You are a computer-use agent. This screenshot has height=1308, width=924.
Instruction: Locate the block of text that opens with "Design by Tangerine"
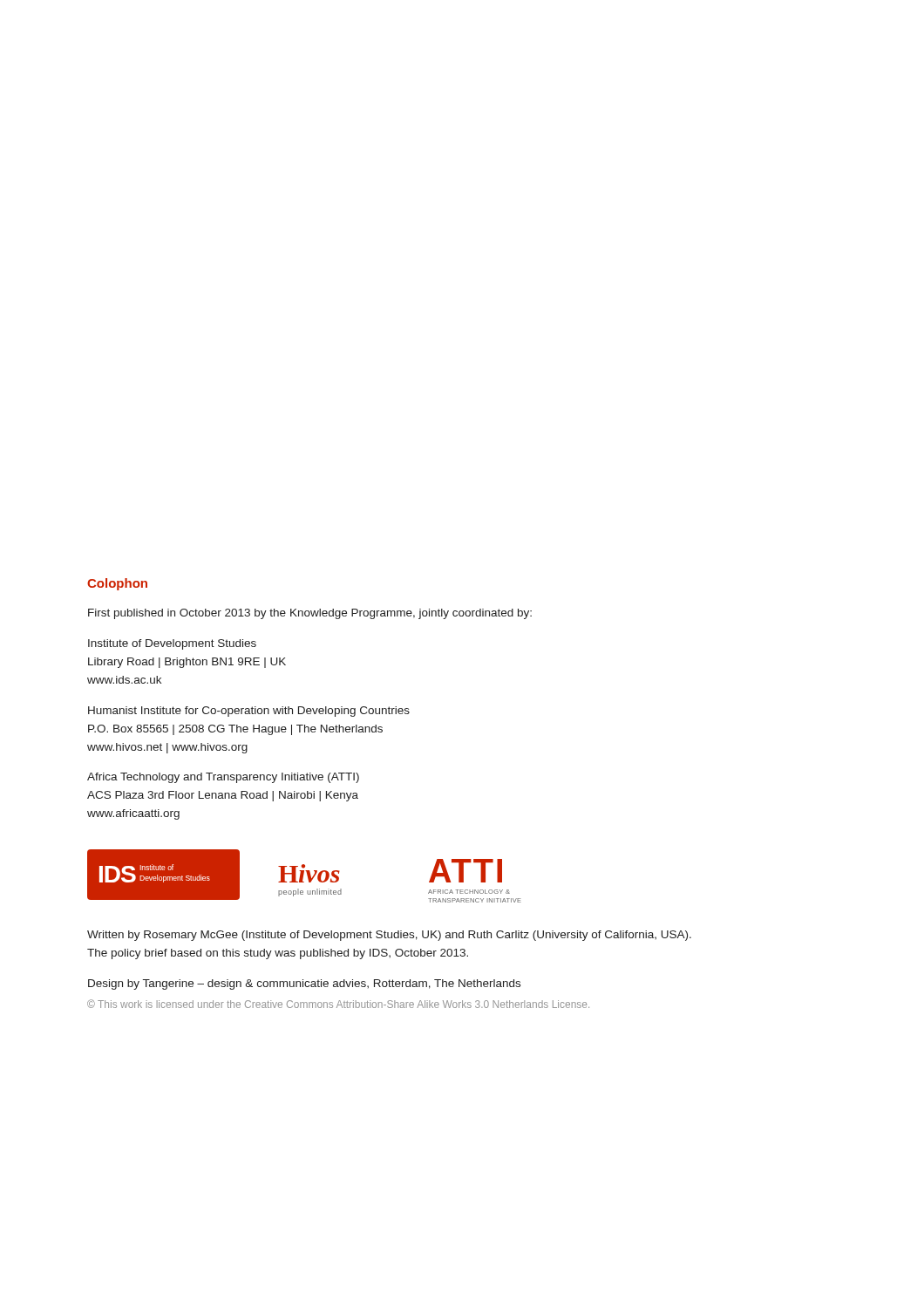click(304, 983)
